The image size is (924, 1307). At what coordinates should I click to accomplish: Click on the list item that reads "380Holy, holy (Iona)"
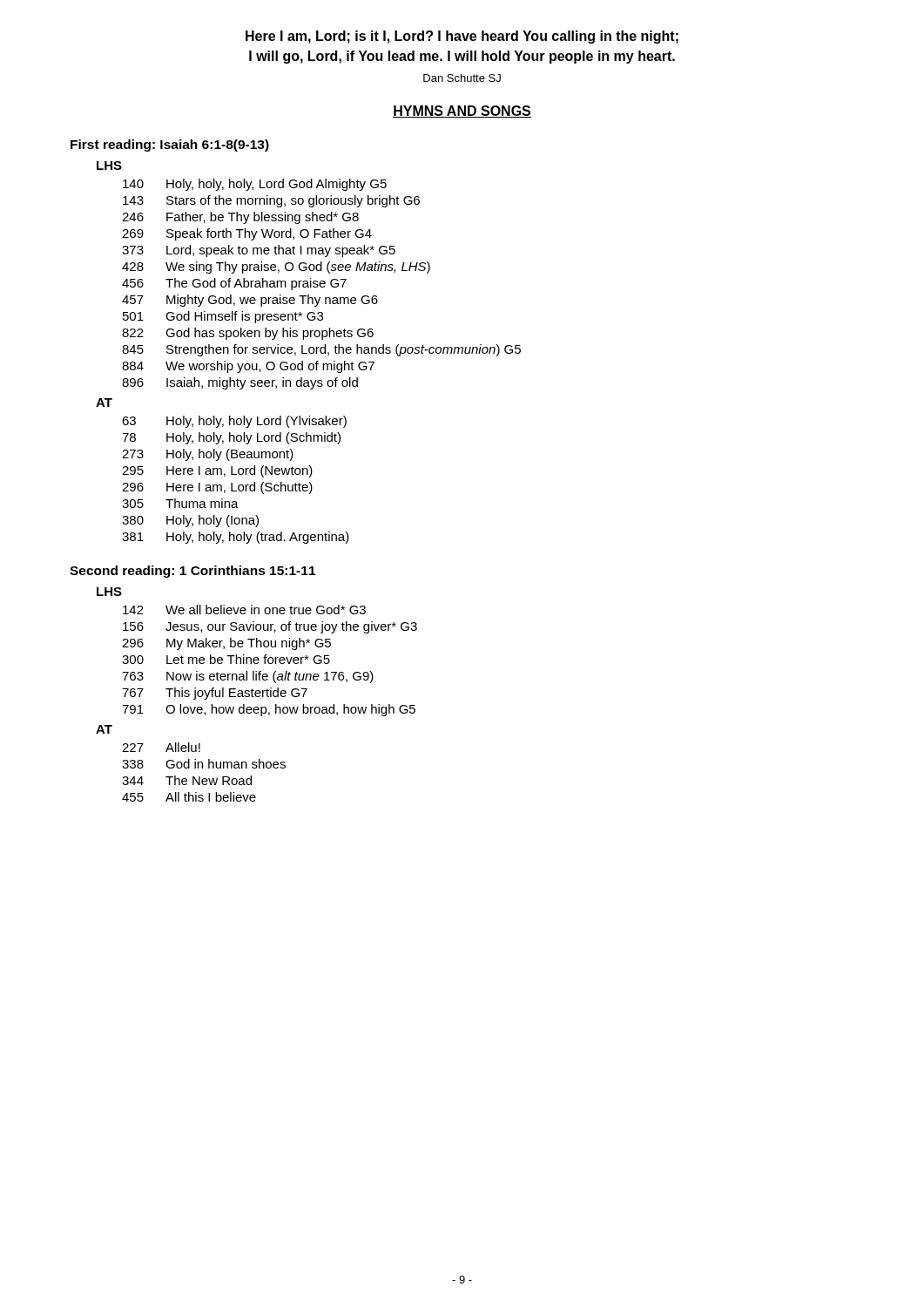point(191,520)
